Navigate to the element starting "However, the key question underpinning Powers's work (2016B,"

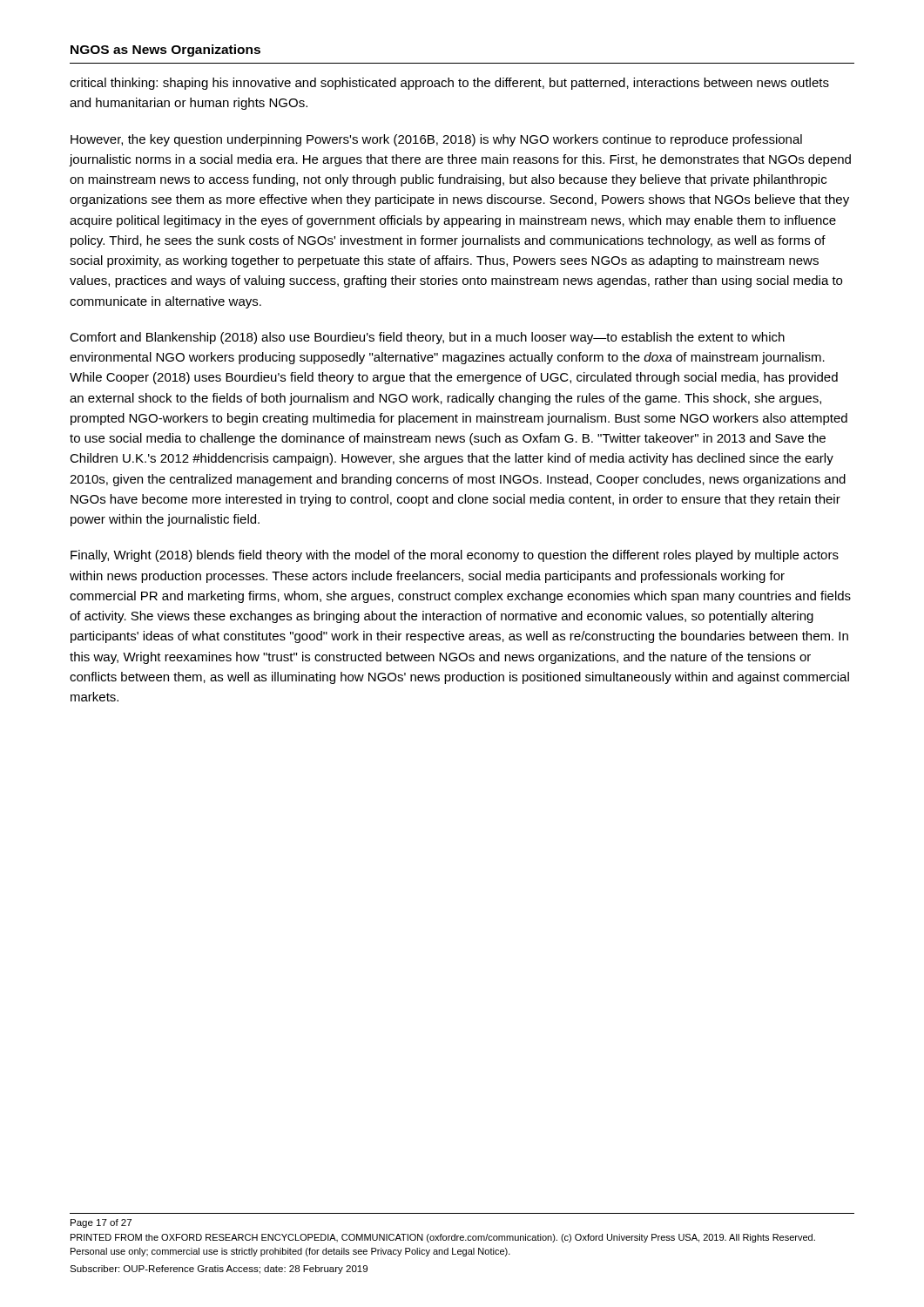tap(461, 220)
